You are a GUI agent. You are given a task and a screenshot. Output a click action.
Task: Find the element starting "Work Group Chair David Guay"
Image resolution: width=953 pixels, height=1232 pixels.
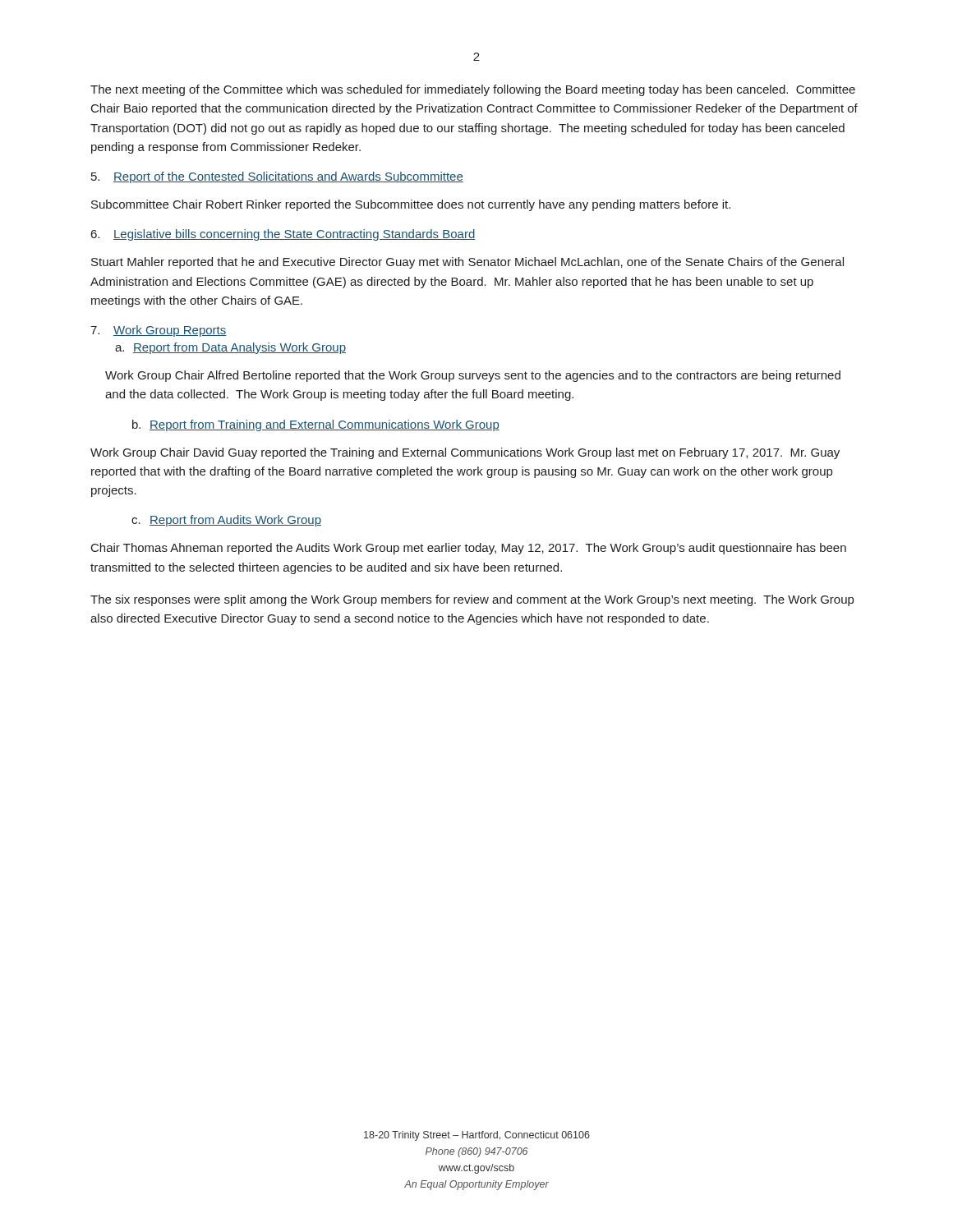click(465, 471)
